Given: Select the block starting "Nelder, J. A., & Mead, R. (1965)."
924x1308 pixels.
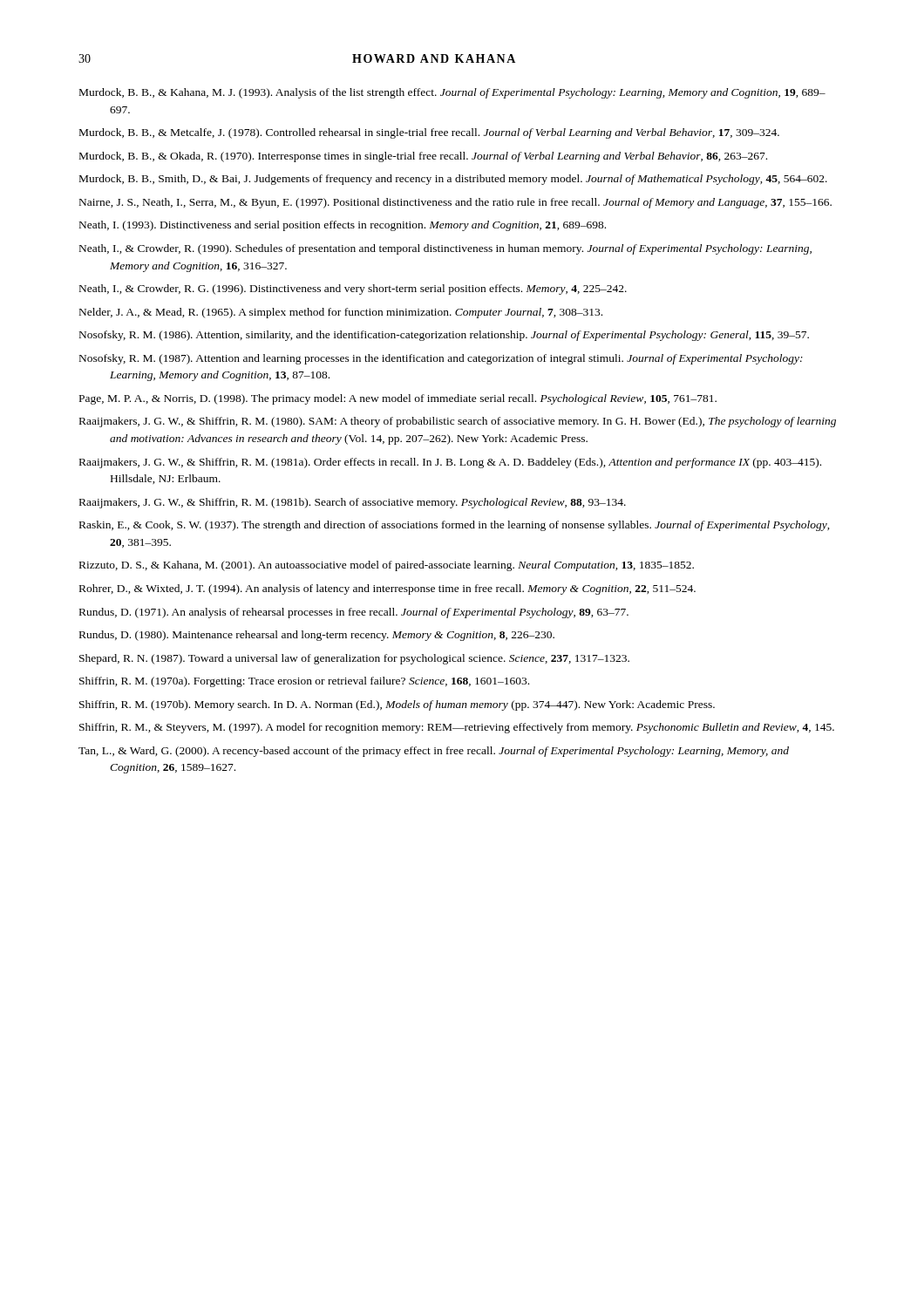Looking at the screenshot, I should [x=341, y=311].
